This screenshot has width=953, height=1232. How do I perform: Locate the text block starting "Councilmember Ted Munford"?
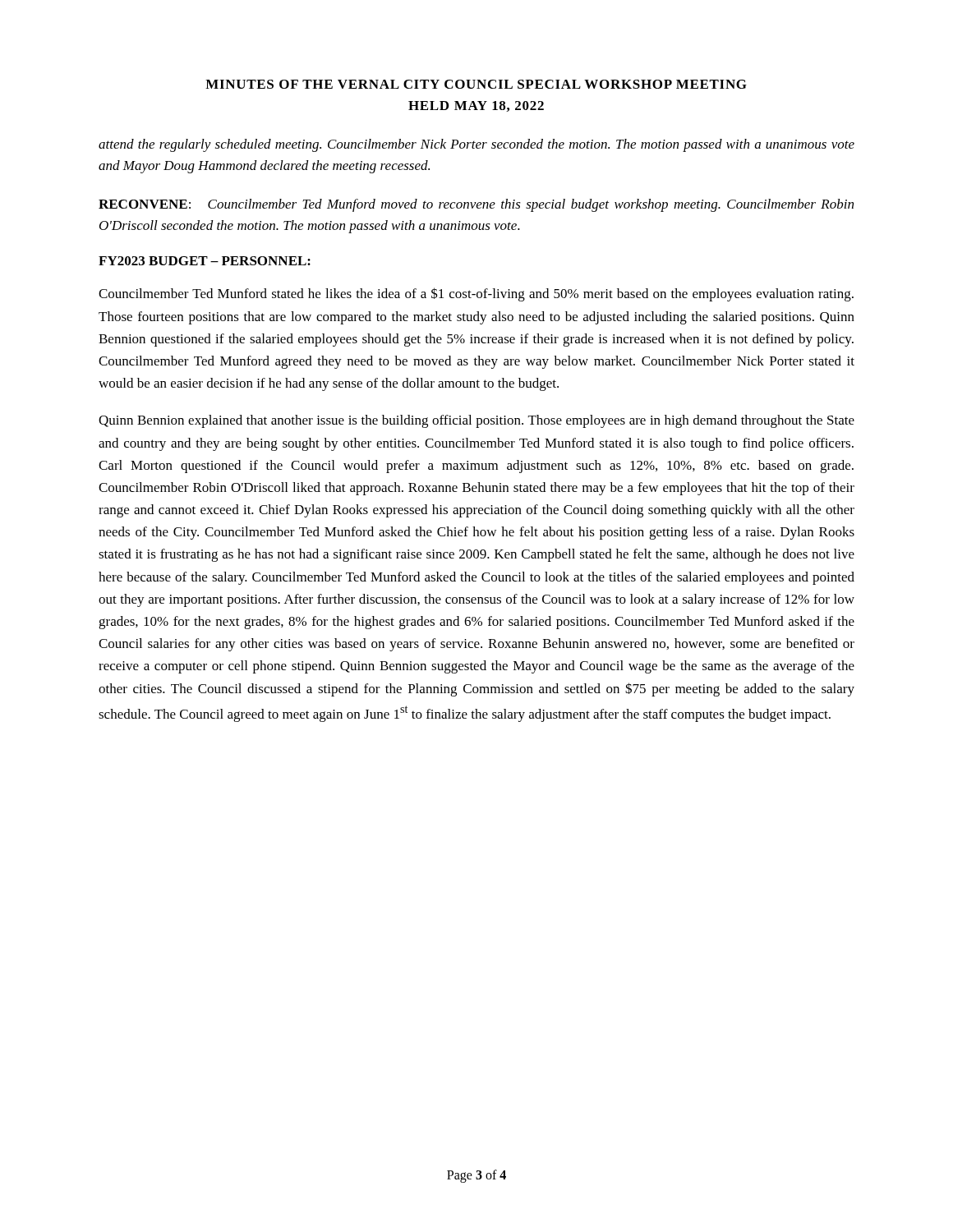(476, 339)
